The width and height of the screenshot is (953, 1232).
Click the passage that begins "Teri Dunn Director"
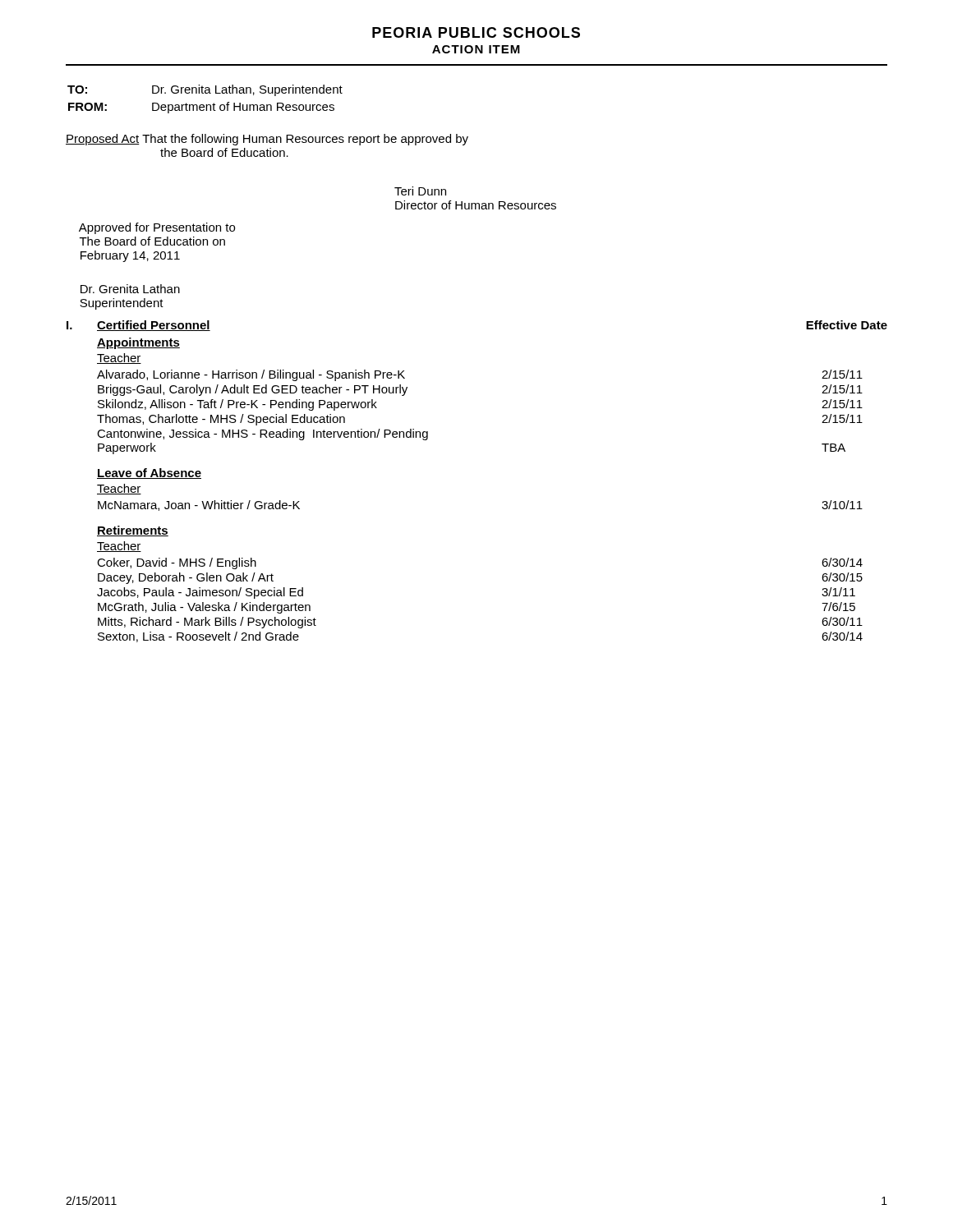[x=475, y=198]
